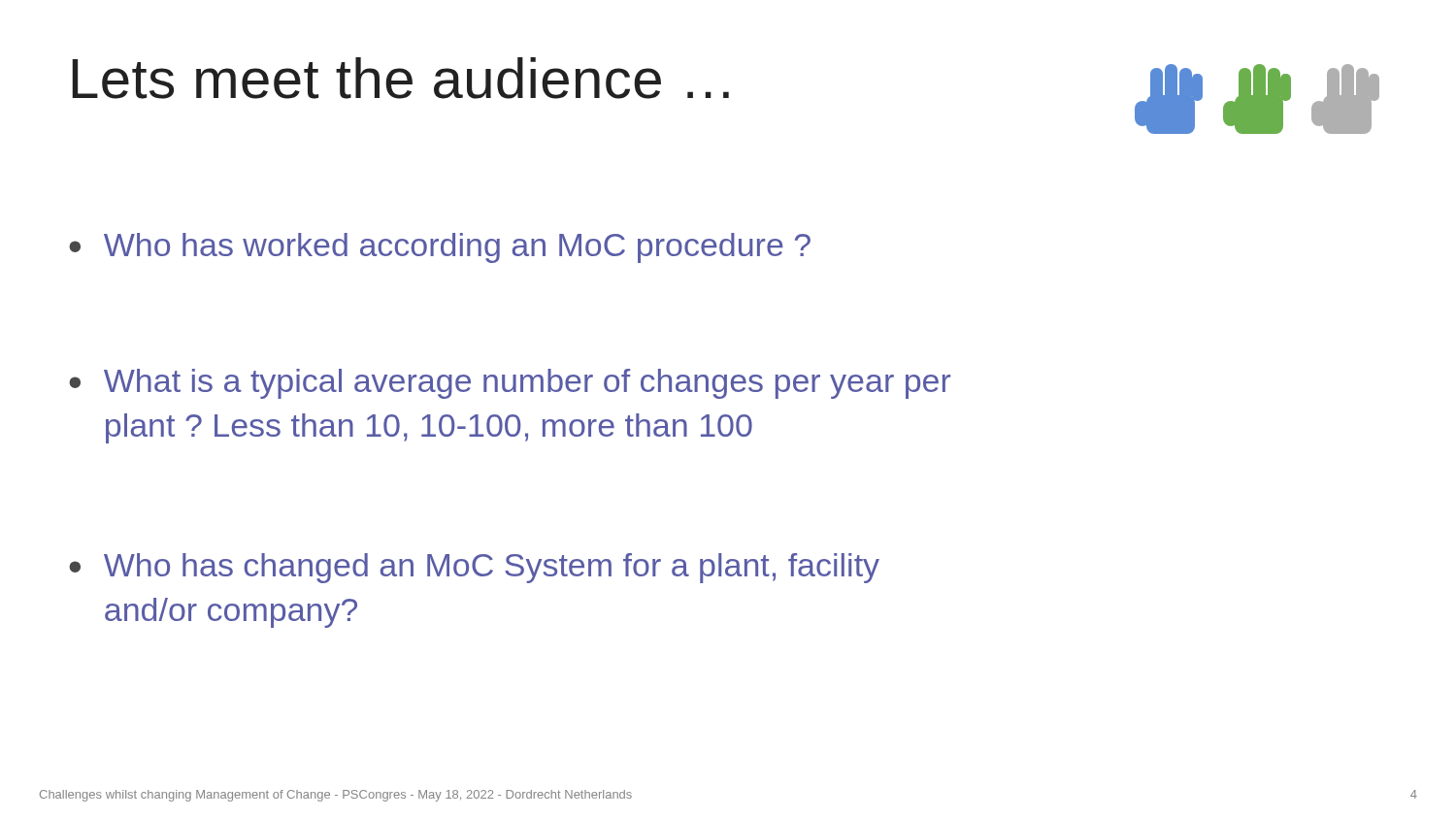Point to the block starting "• Who has worked"
The image size is (1456, 819).
tap(440, 249)
